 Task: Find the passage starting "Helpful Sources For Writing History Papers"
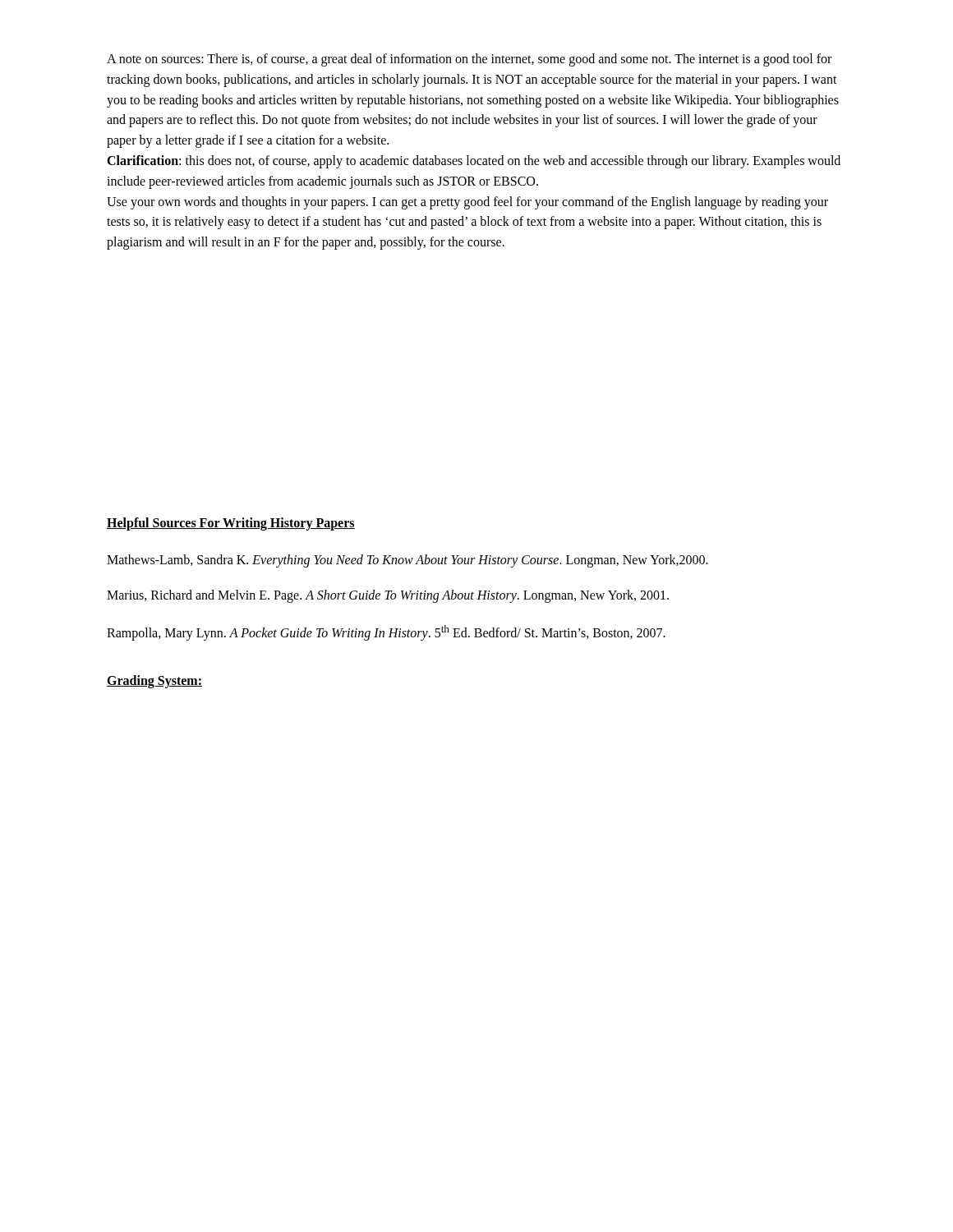coord(231,523)
